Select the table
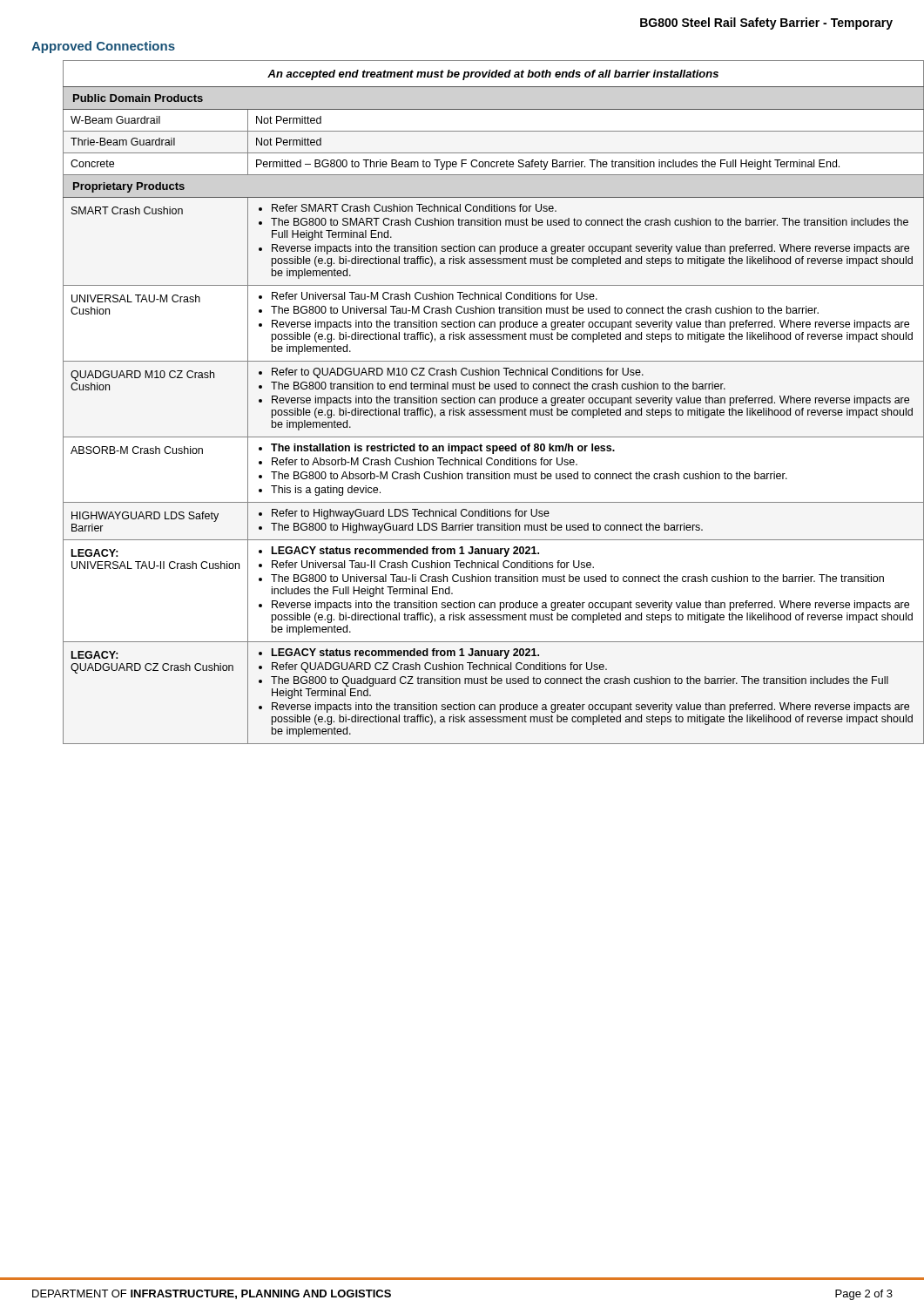Viewport: 924px width, 1307px height. (462, 402)
